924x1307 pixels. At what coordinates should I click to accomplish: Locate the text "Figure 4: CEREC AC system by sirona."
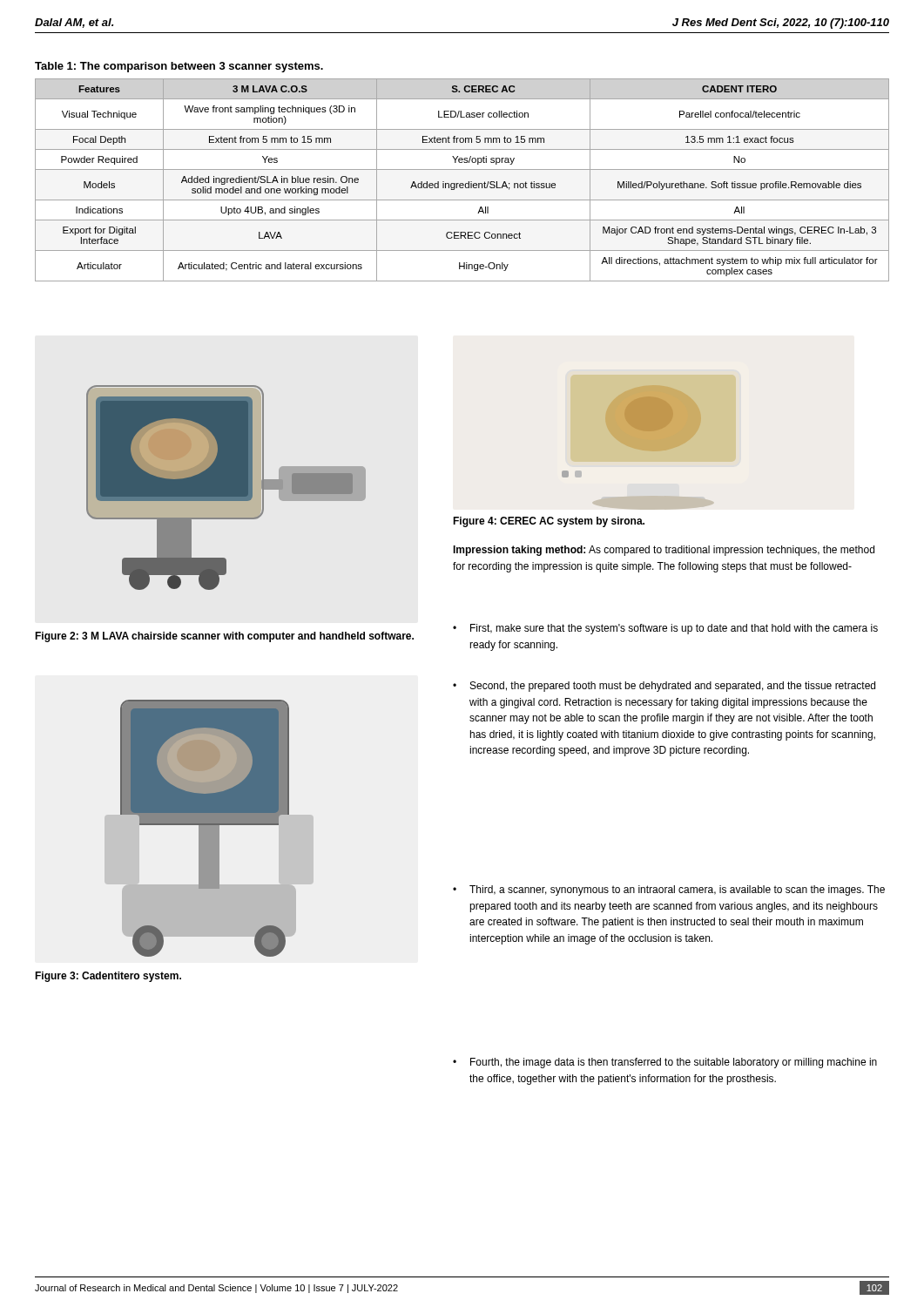[x=549, y=521]
